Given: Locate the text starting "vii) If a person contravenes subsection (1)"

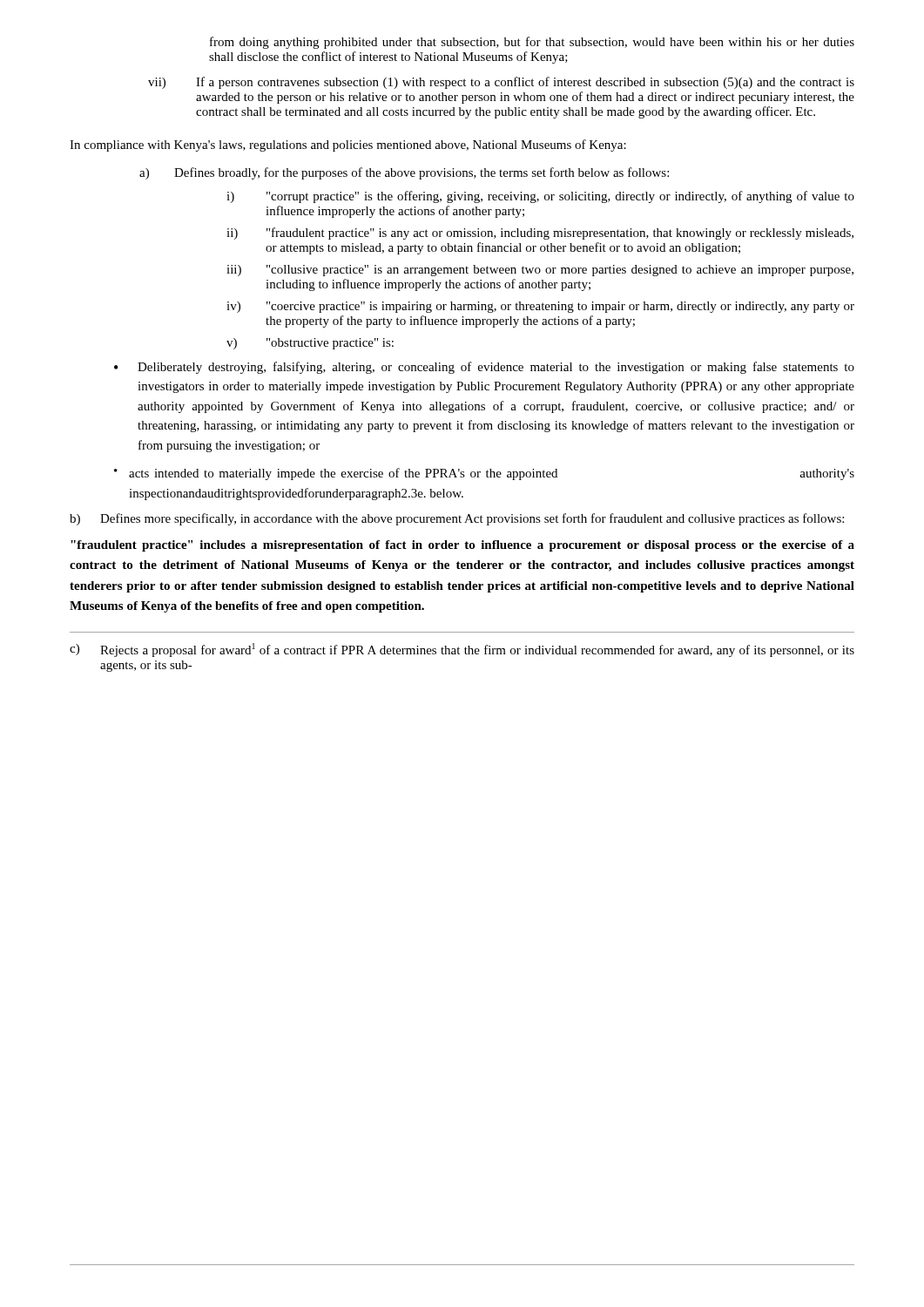Looking at the screenshot, I should tap(501, 97).
